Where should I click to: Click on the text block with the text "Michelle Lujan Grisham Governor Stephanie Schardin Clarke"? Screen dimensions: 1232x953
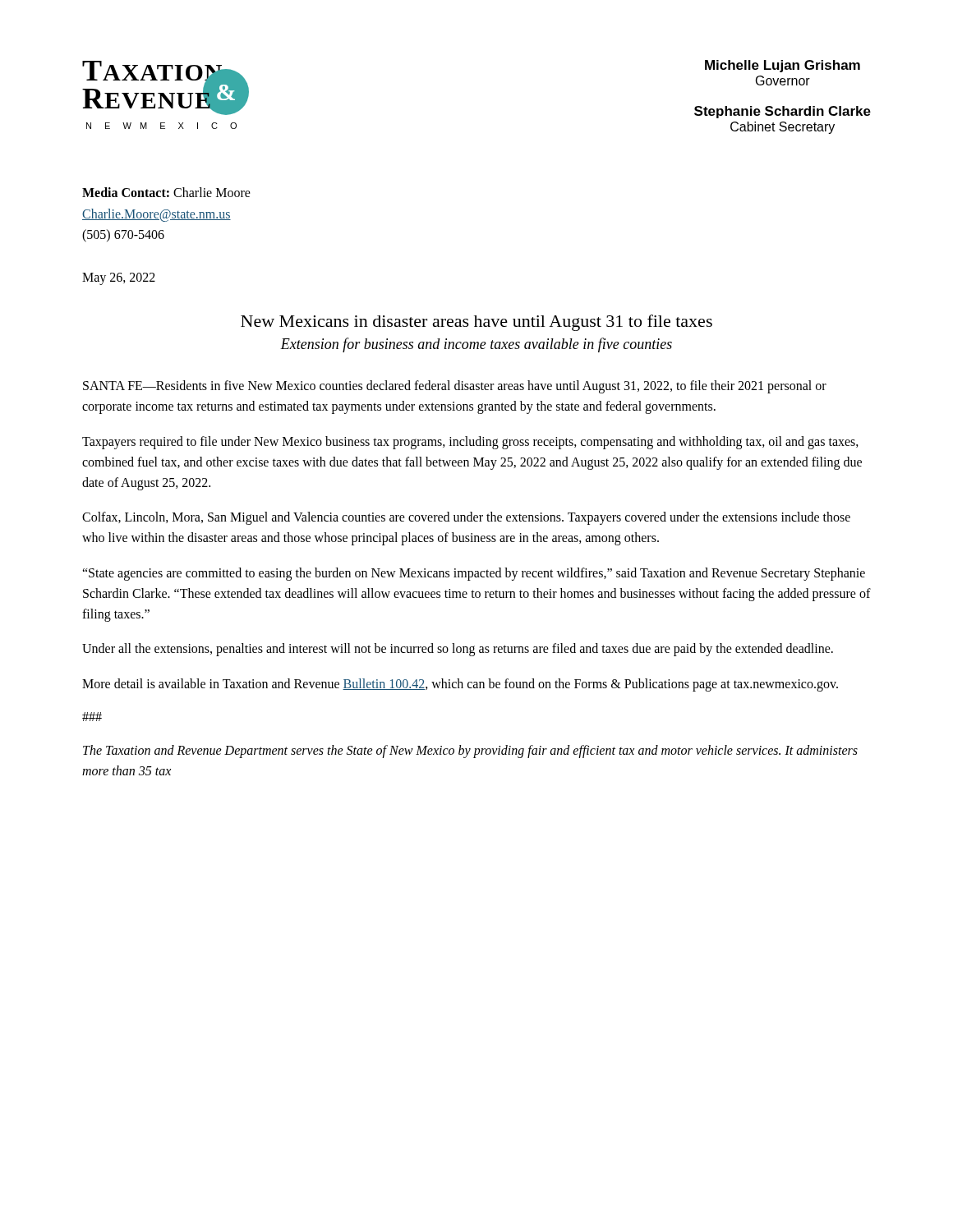coord(782,96)
